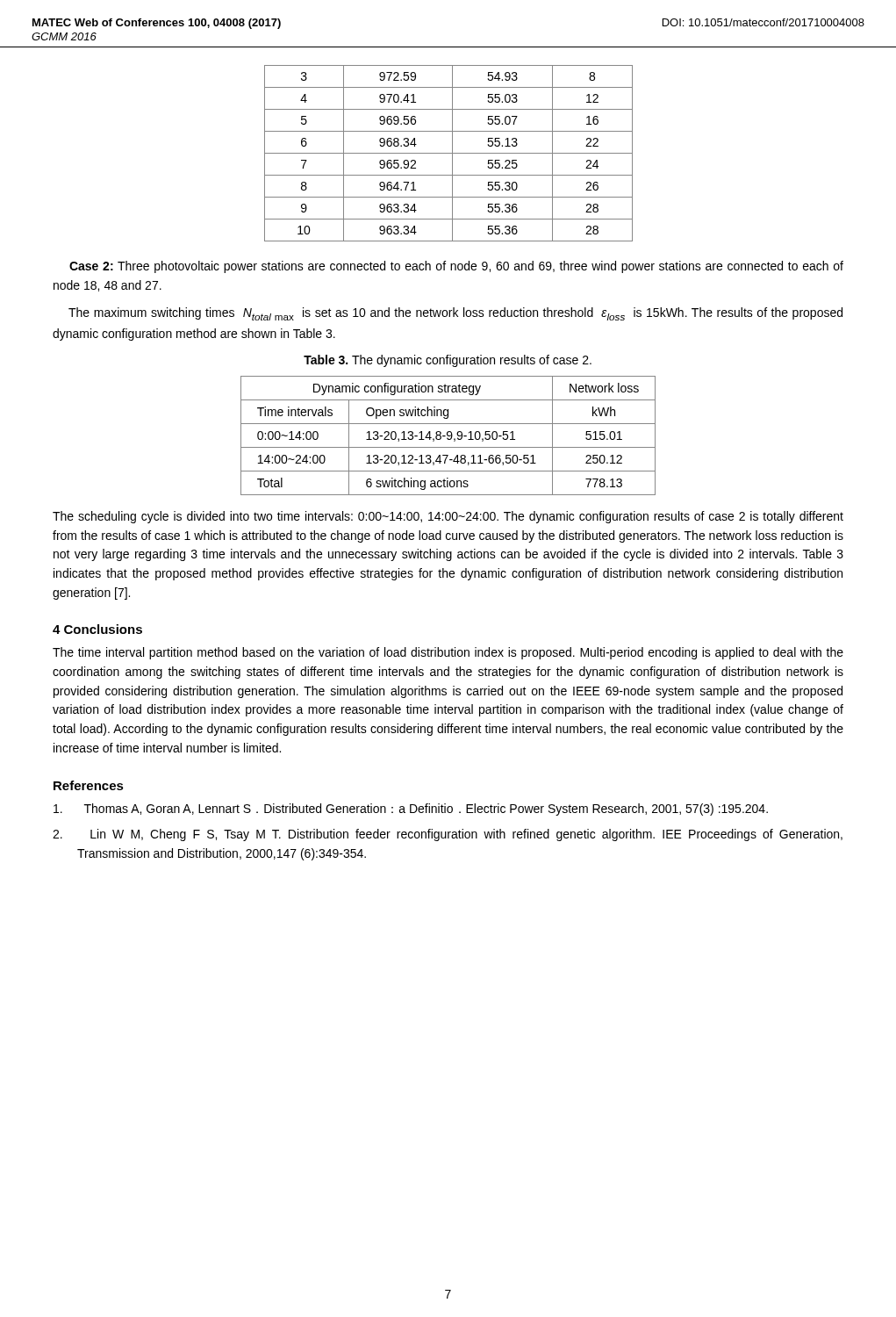Click on the text block containing "Case 2: Three"
The height and width of the screenshot is (1317, 896).
[448, 276]
